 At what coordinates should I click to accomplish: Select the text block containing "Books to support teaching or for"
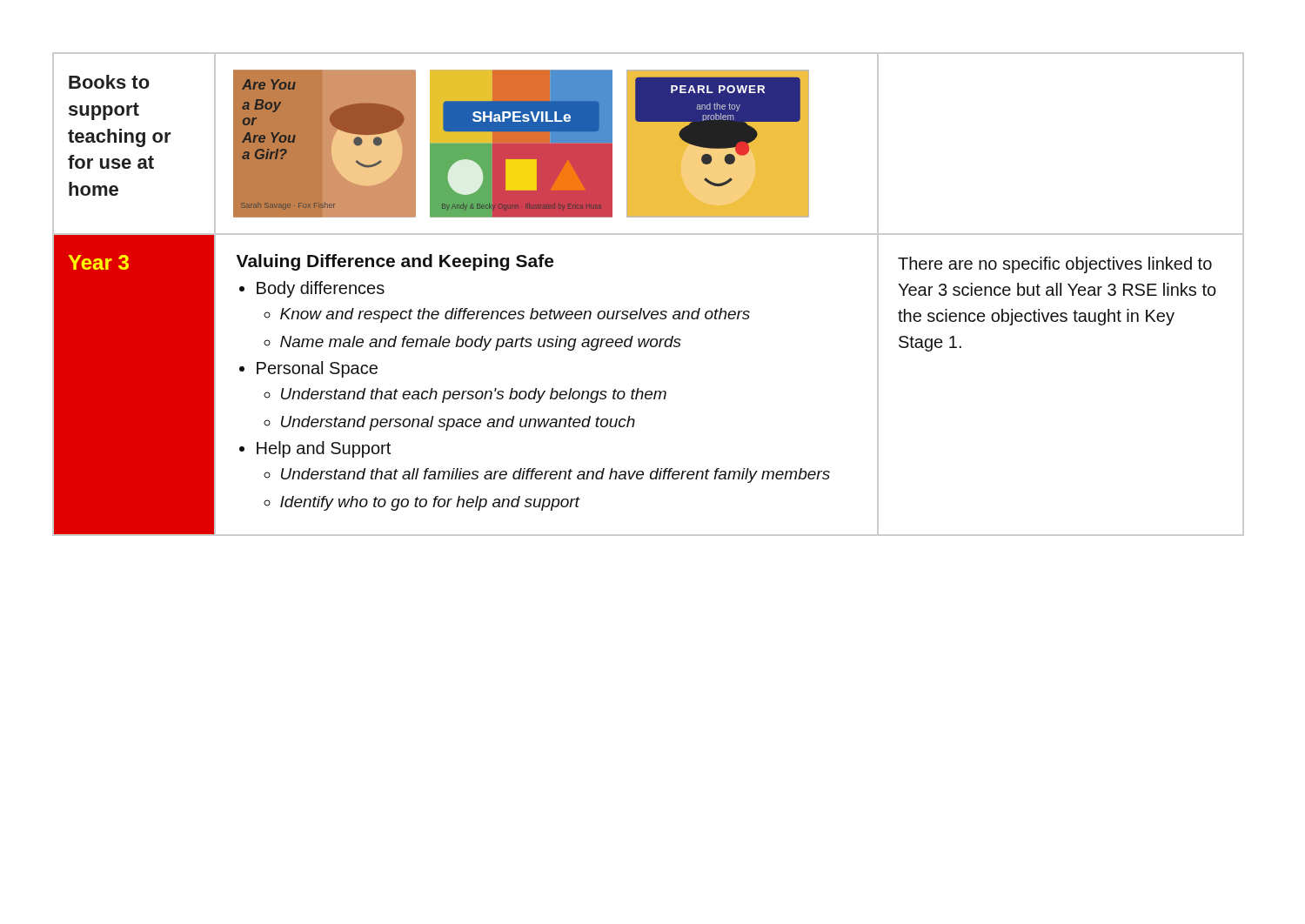point(119,136)
